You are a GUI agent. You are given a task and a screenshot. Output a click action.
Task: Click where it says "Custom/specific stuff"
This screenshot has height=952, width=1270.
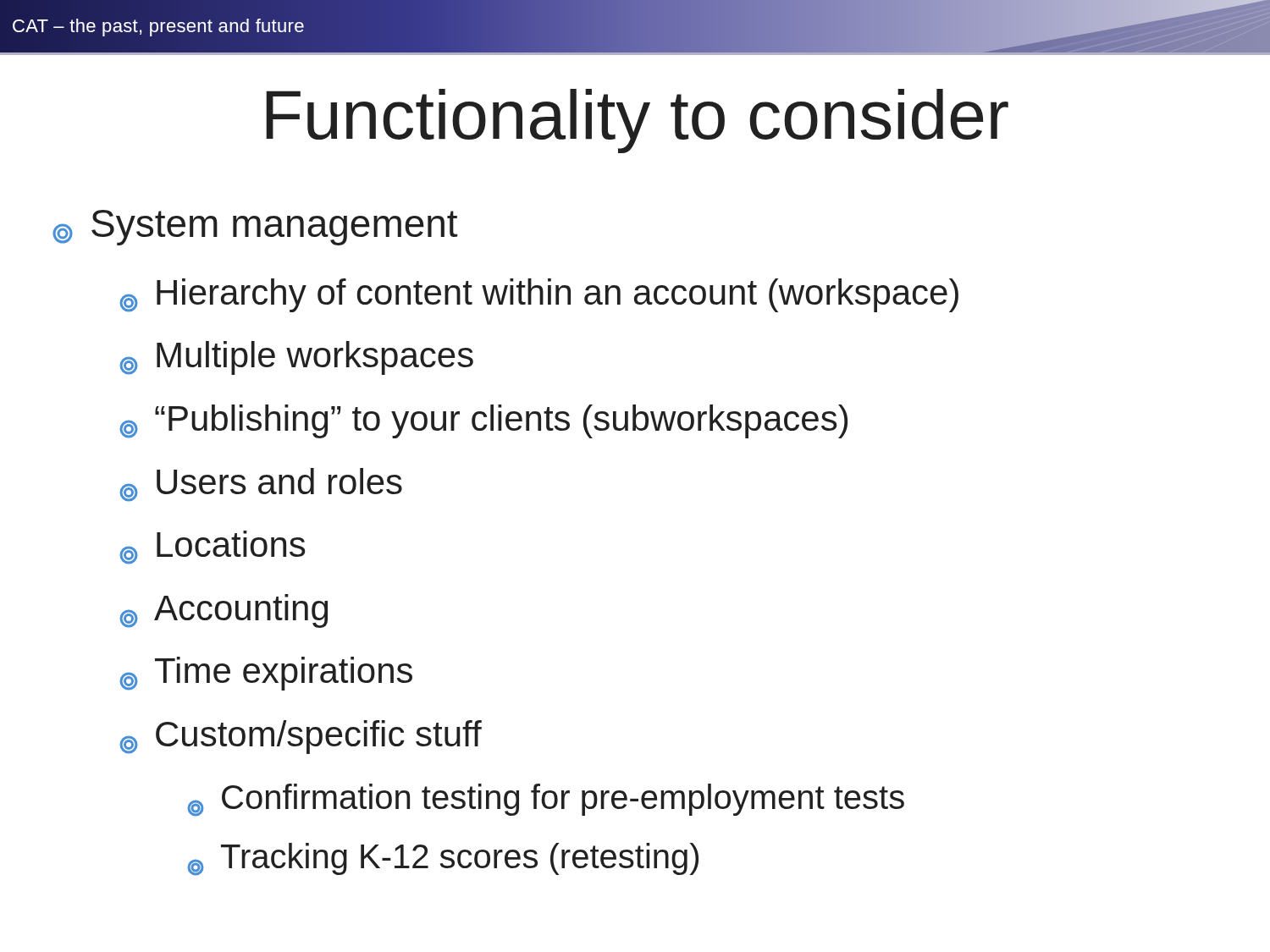300,739
